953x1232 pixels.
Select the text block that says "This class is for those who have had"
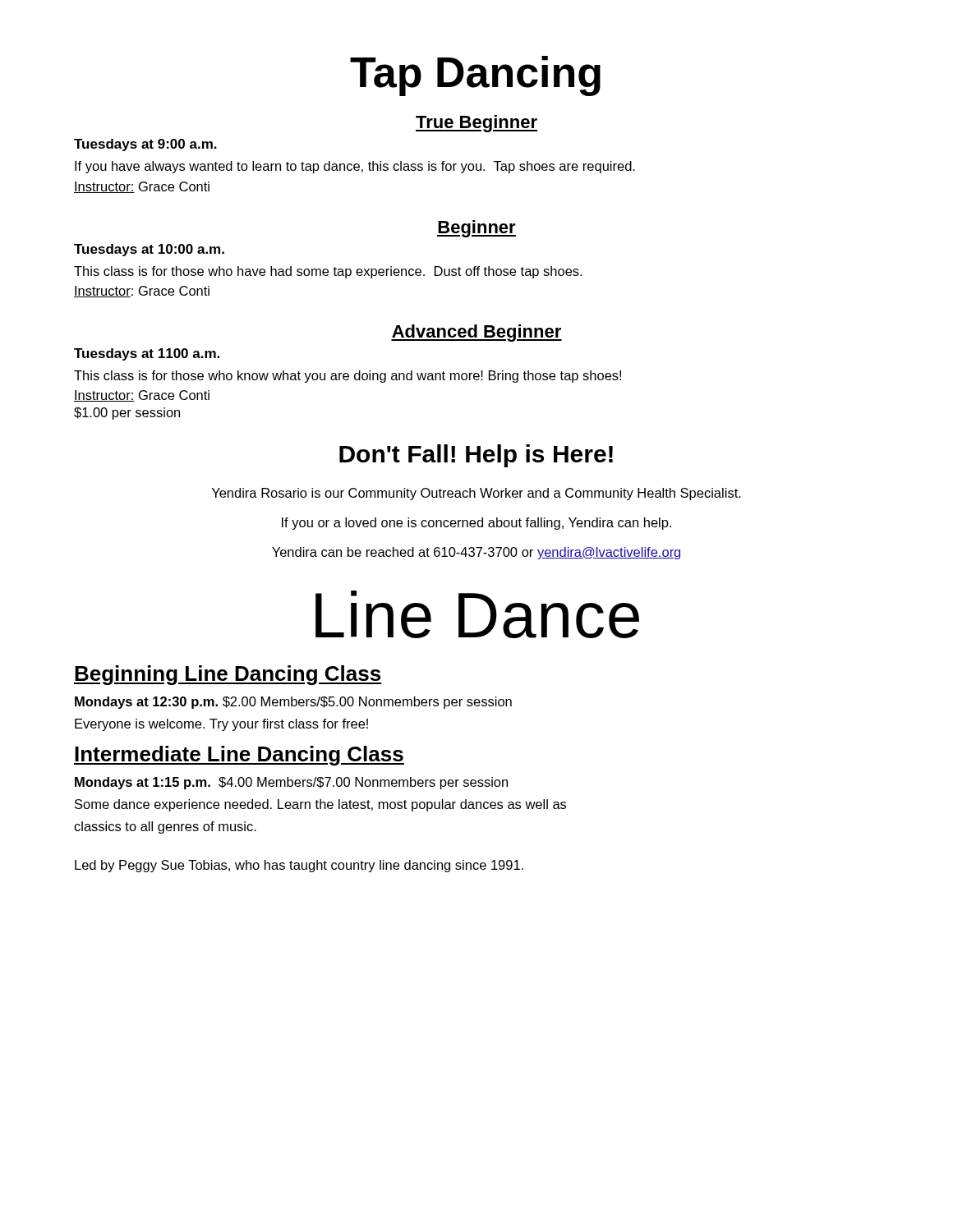328,281
